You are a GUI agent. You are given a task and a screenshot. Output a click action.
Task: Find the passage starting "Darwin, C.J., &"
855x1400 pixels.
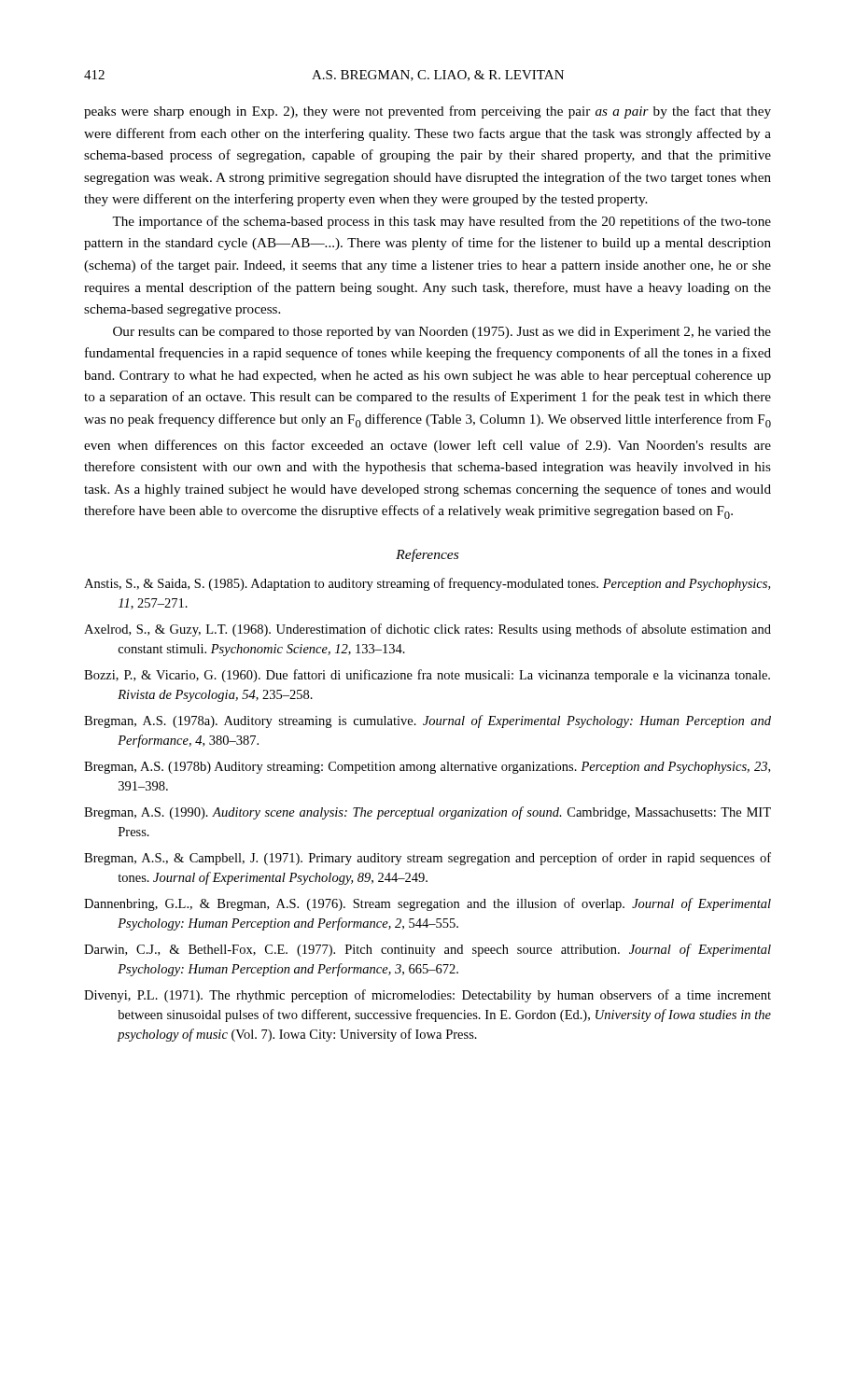point(428,959)
